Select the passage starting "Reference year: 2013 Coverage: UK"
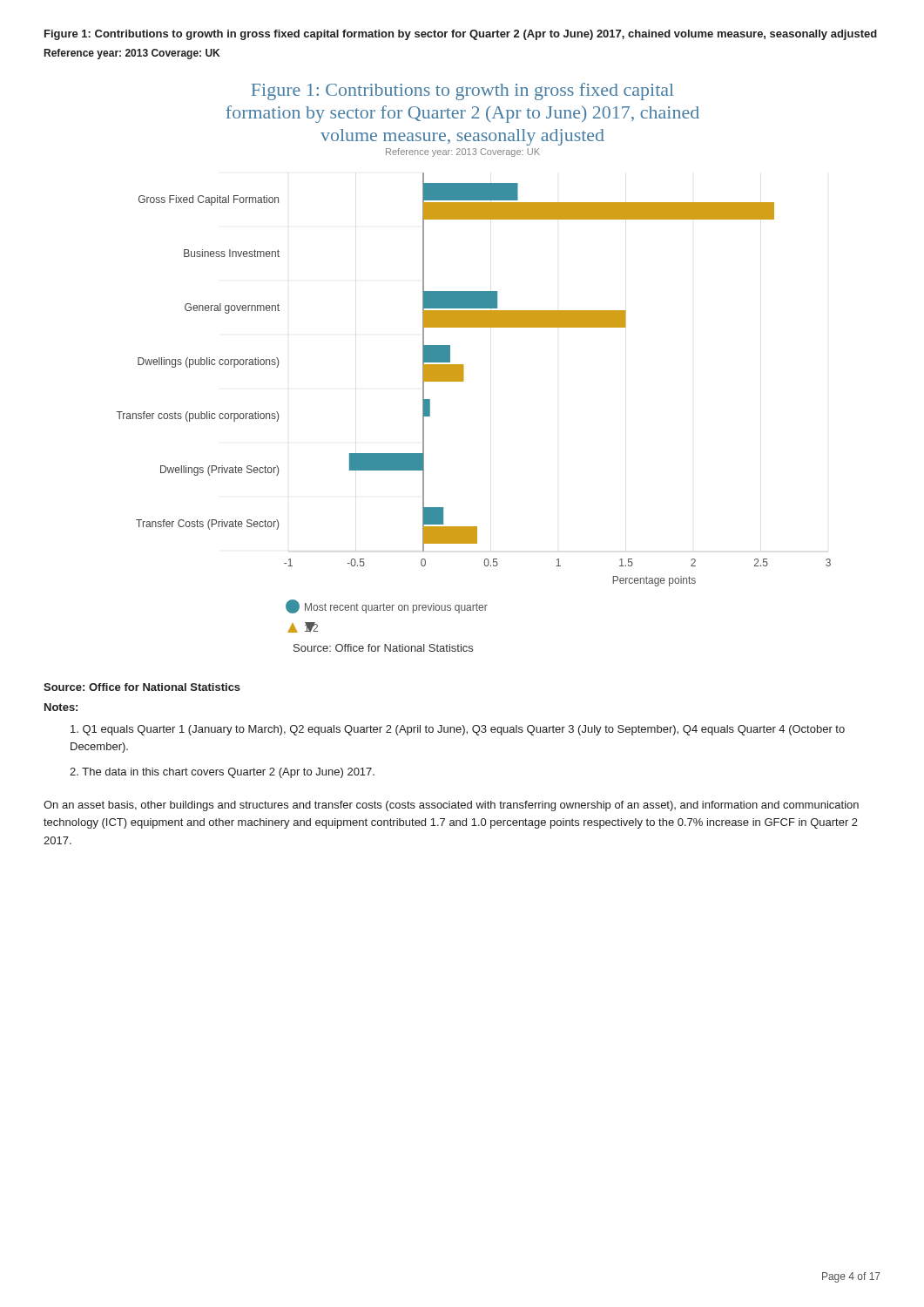The image size is (924, 1307). tap(132, 53)
